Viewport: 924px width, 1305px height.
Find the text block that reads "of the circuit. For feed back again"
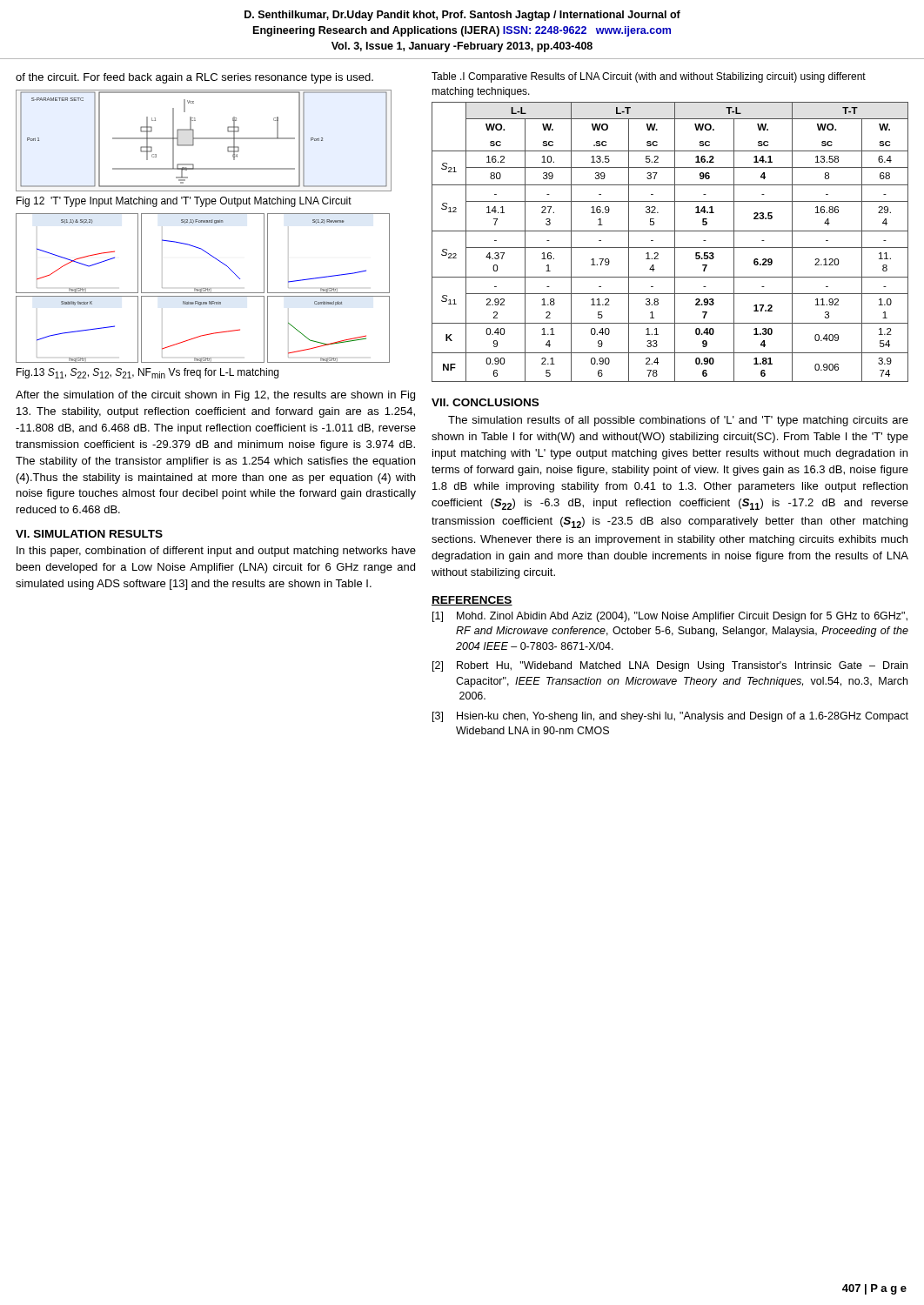tap(195, 77)
